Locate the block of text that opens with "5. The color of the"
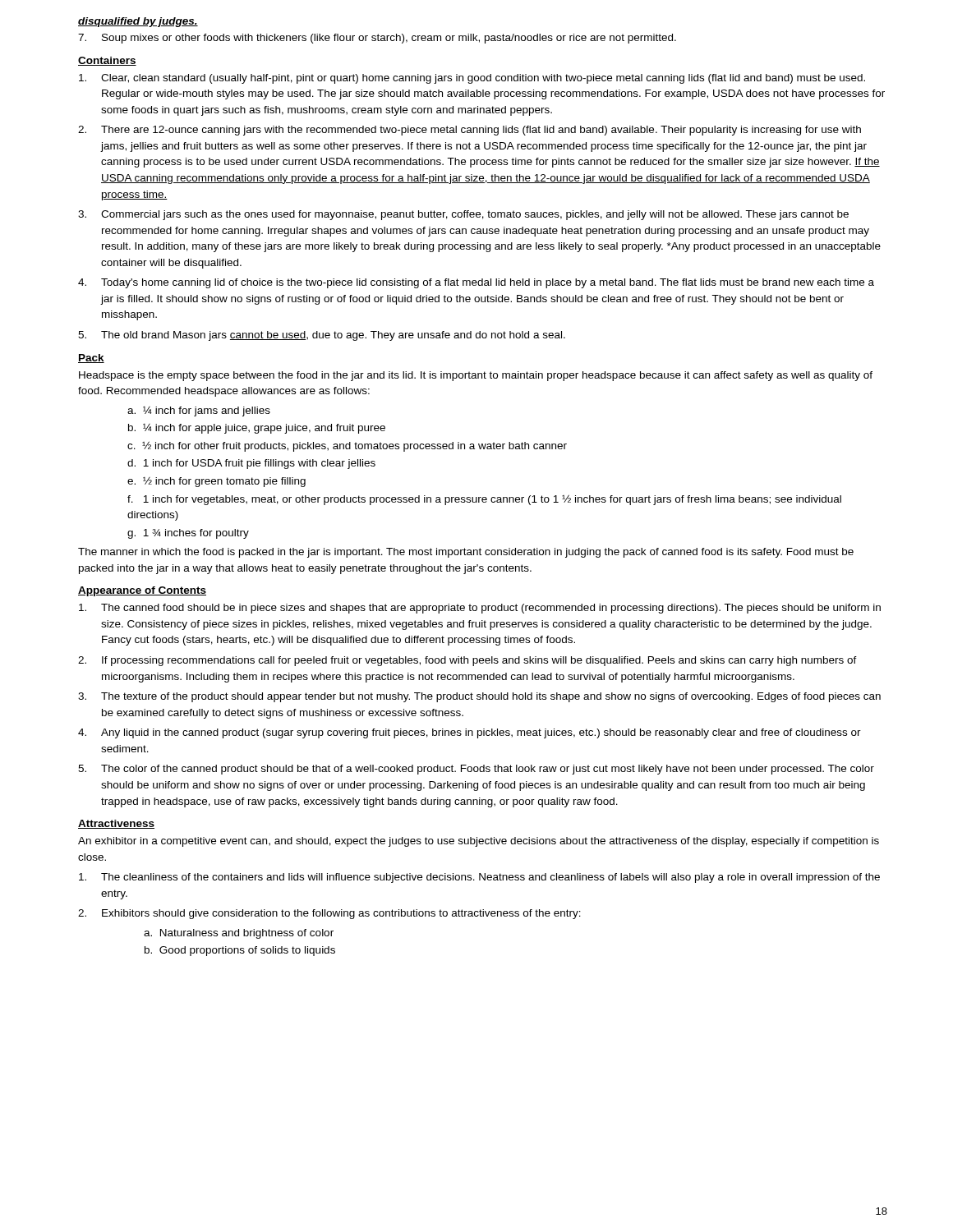Viewport: 953px width, 1232px height. click(x=483, y=785)
